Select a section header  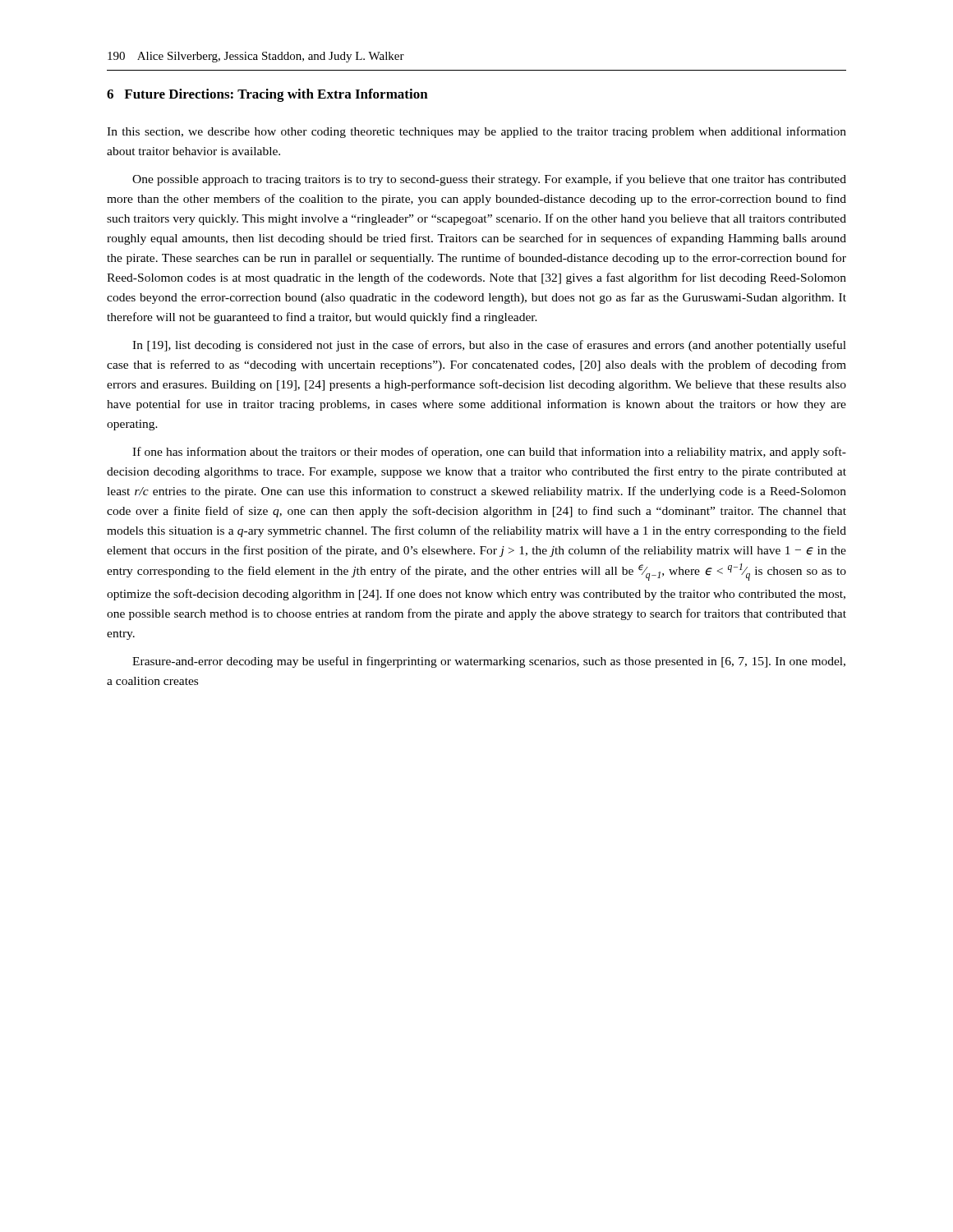coord(267,94)
